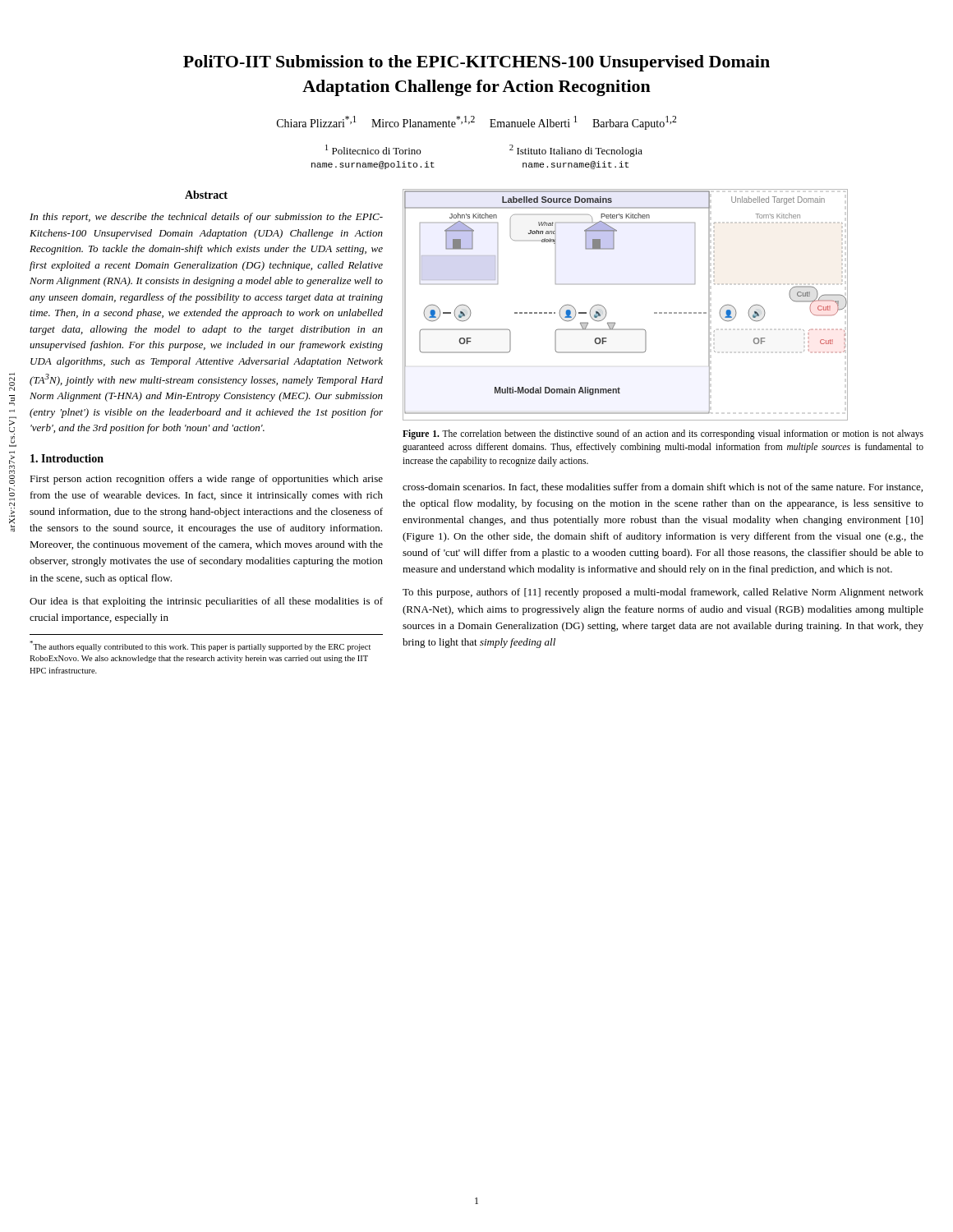Locate the block of text that opens with "In this report, we describe the technical details"
953x1232 pixels.
pyautogui.click(x=206, y=322)
